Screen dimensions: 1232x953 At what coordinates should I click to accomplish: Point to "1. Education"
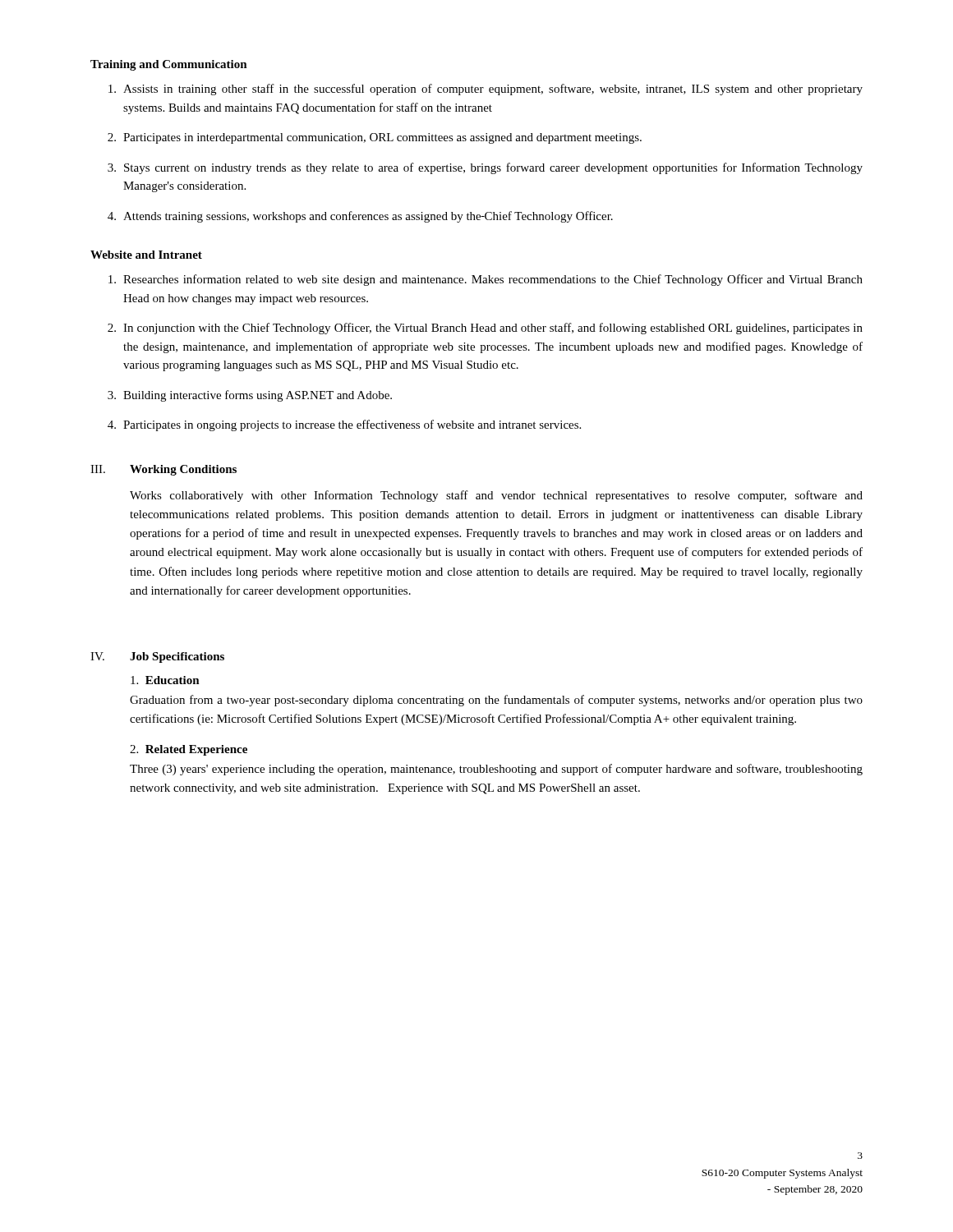(165, 680)
